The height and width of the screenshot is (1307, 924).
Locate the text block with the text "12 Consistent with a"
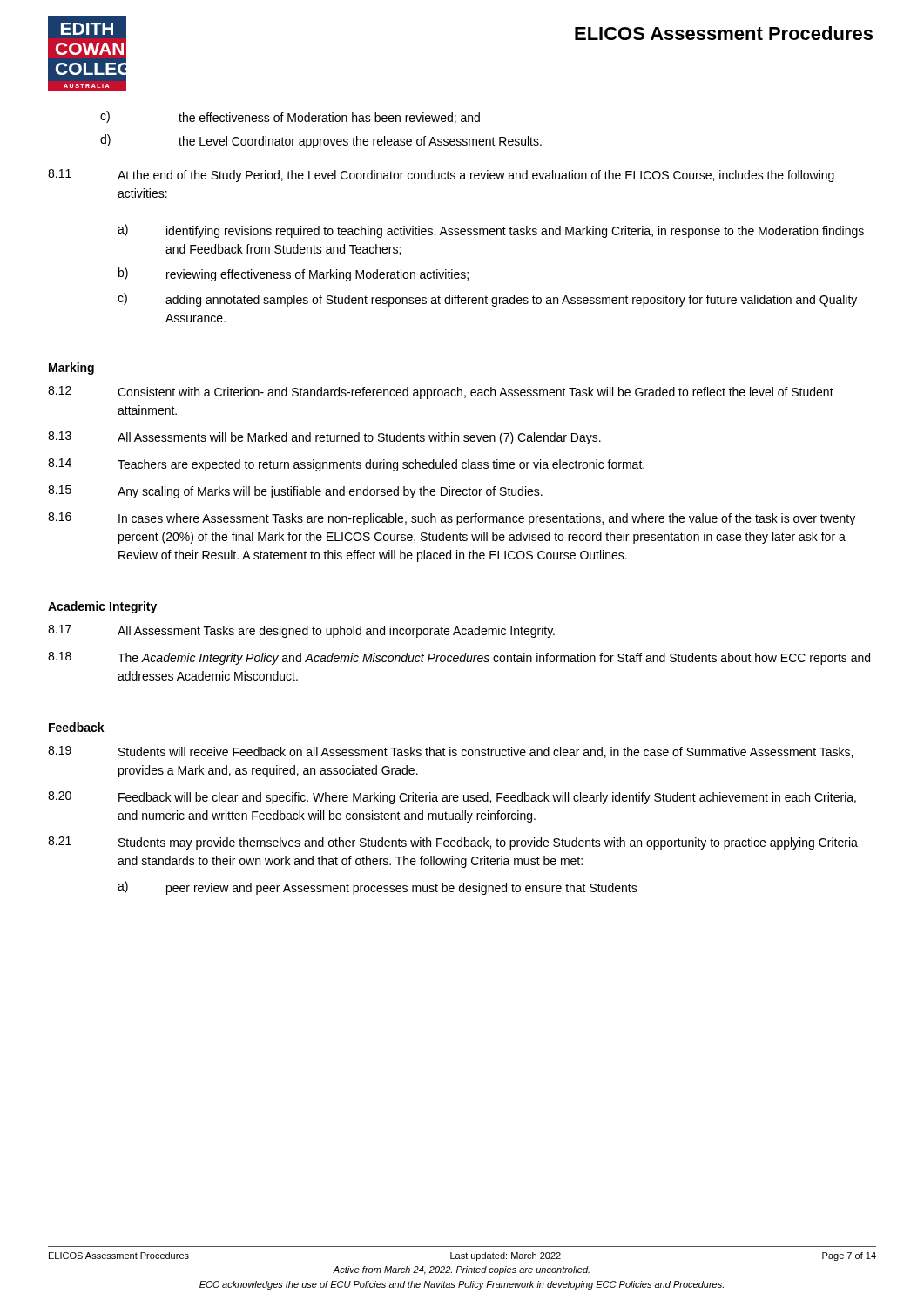(x=462, y=402)
